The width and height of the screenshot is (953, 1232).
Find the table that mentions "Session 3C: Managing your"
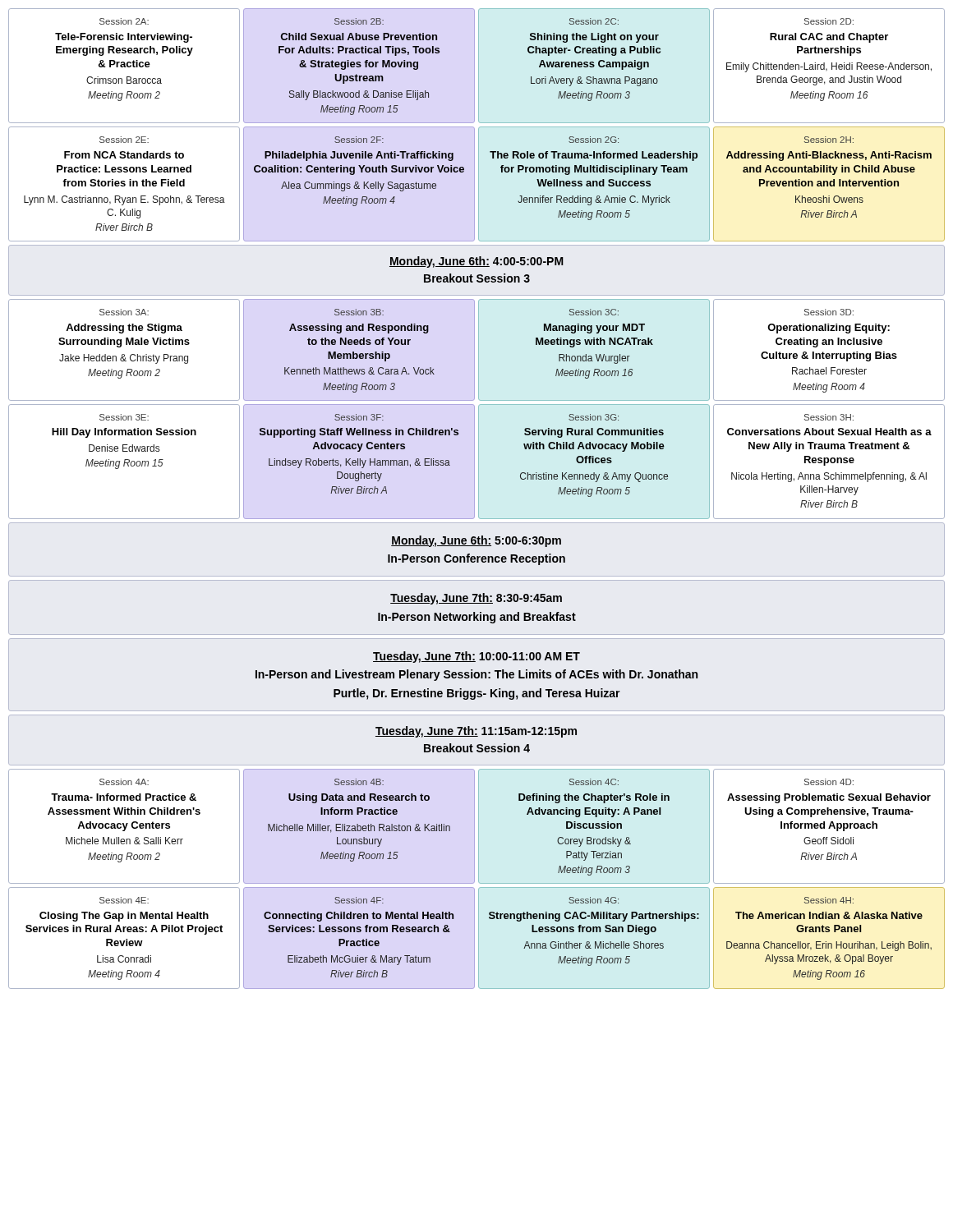tap(594, 350)
